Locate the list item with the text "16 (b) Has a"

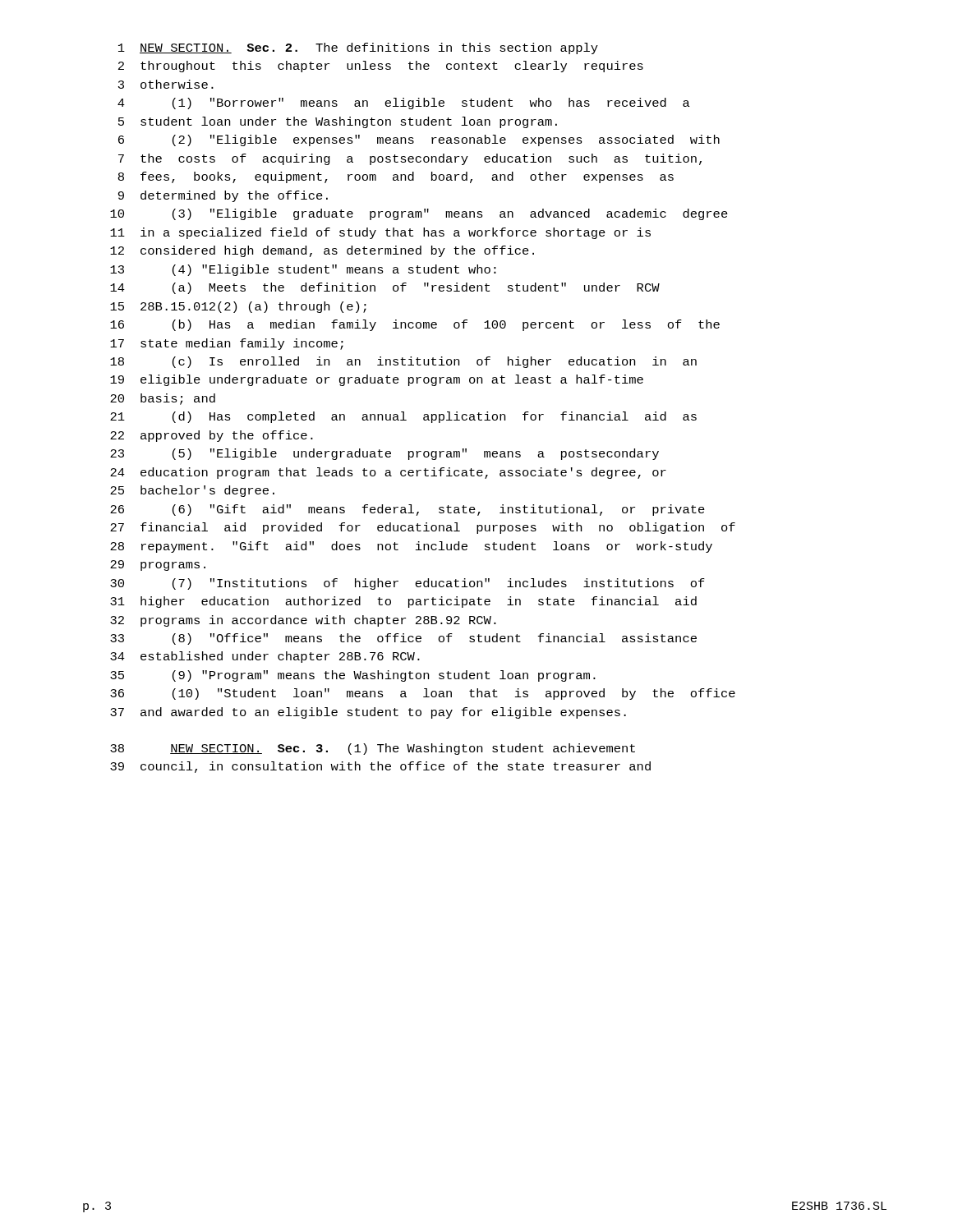point(485,325)
